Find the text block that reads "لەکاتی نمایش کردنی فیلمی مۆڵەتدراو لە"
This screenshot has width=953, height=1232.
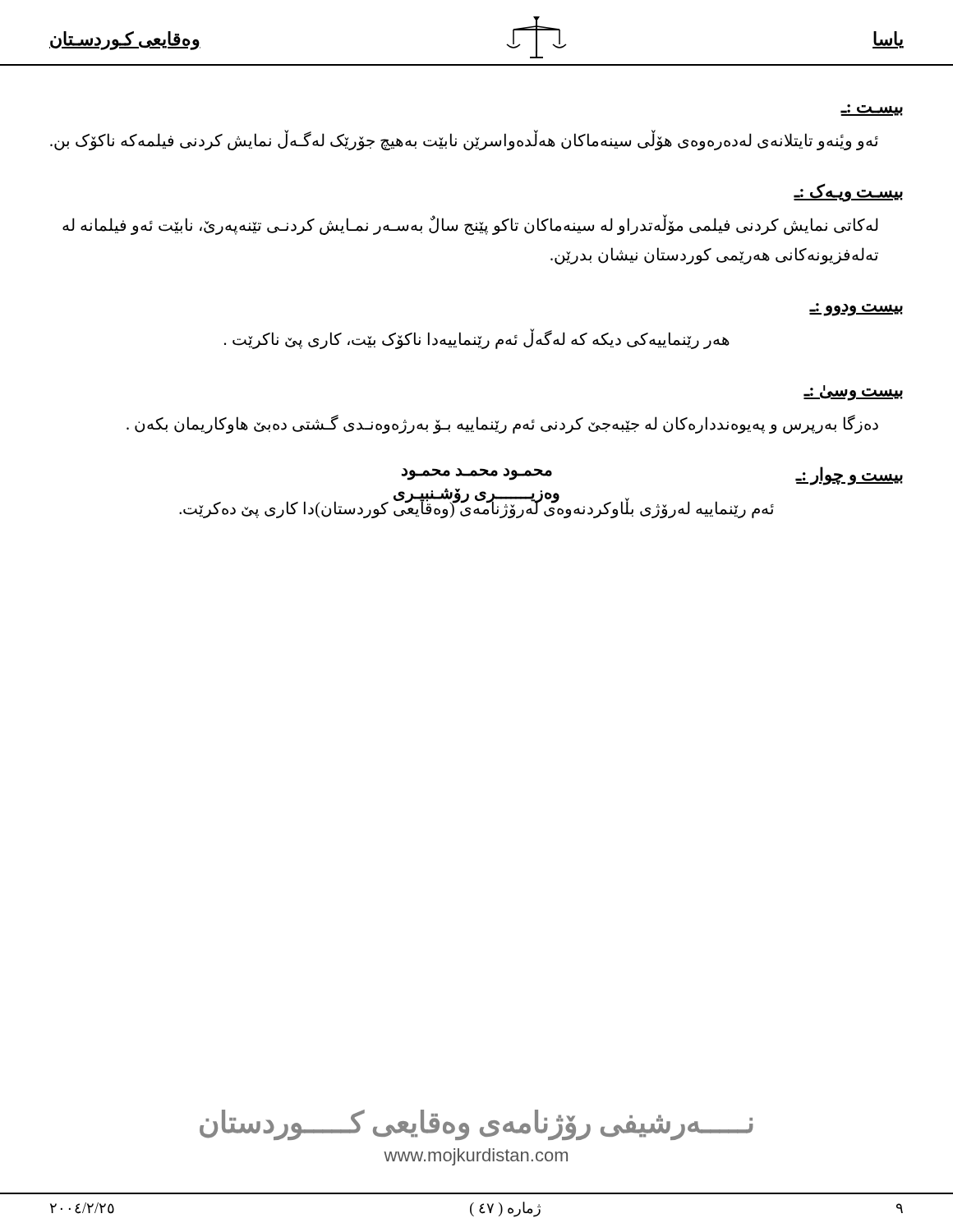[476, 240]
